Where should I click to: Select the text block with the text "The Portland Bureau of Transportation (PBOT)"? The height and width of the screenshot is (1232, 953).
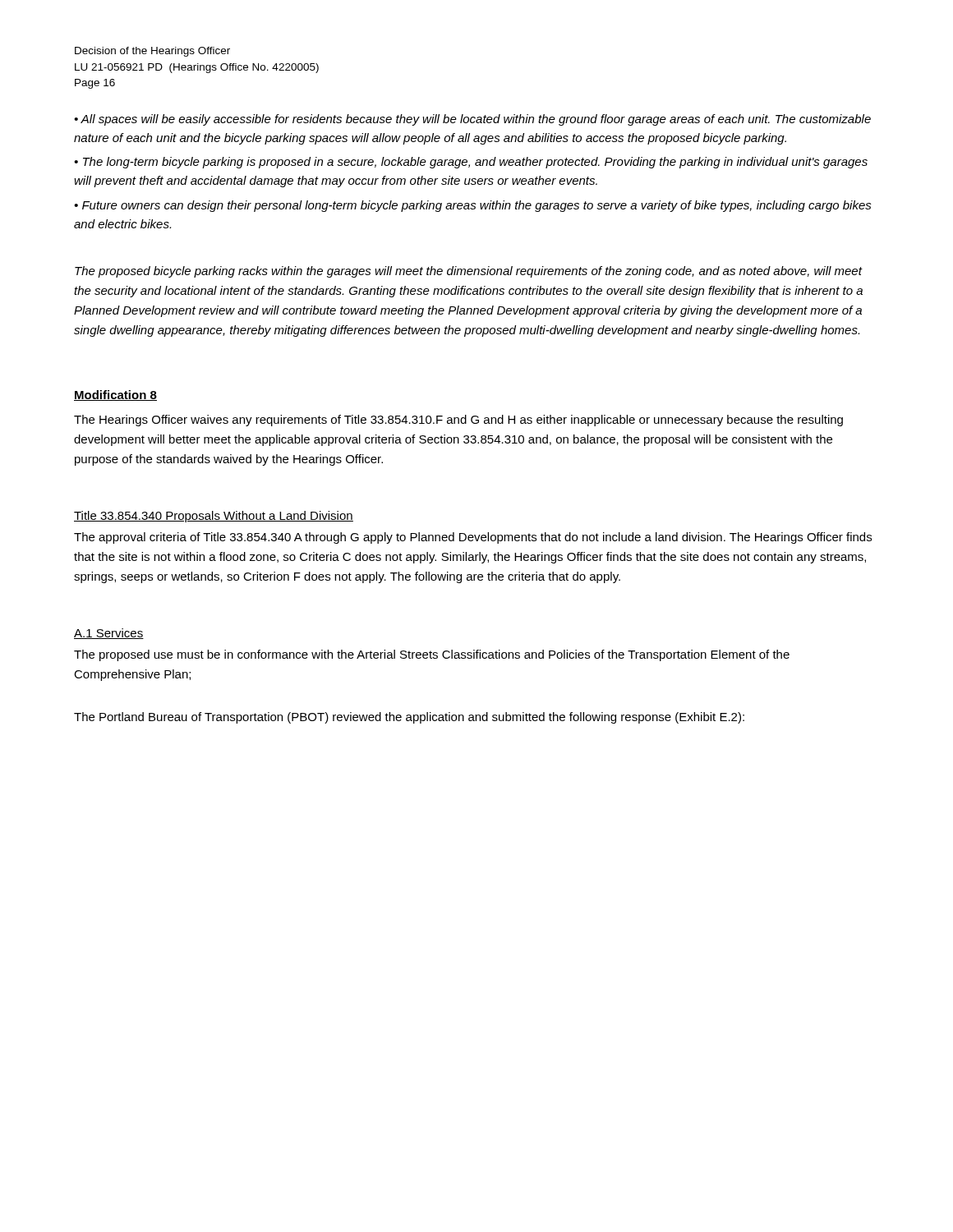pos(410,717)
